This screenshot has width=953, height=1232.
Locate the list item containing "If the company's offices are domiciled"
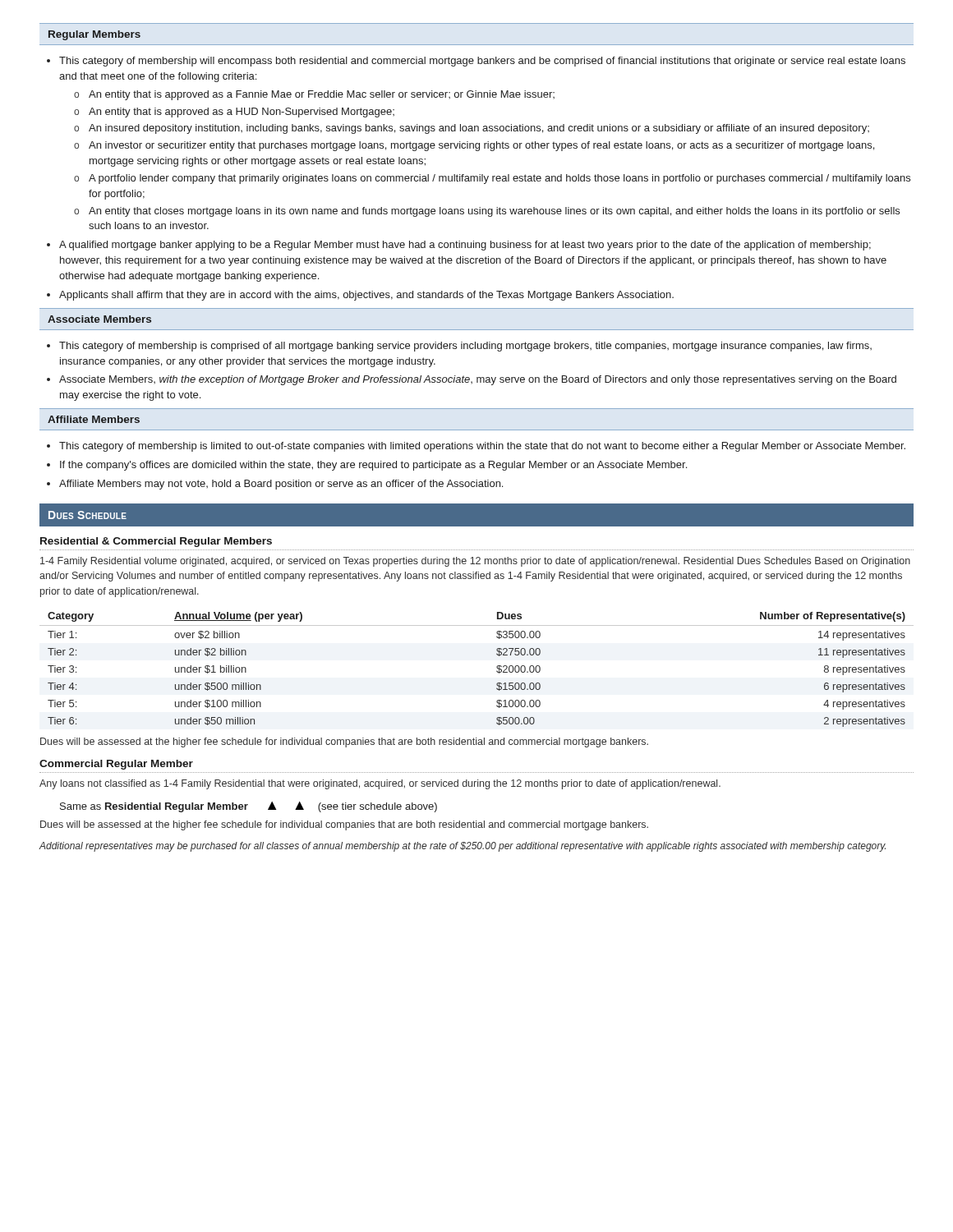coord(374,464)
